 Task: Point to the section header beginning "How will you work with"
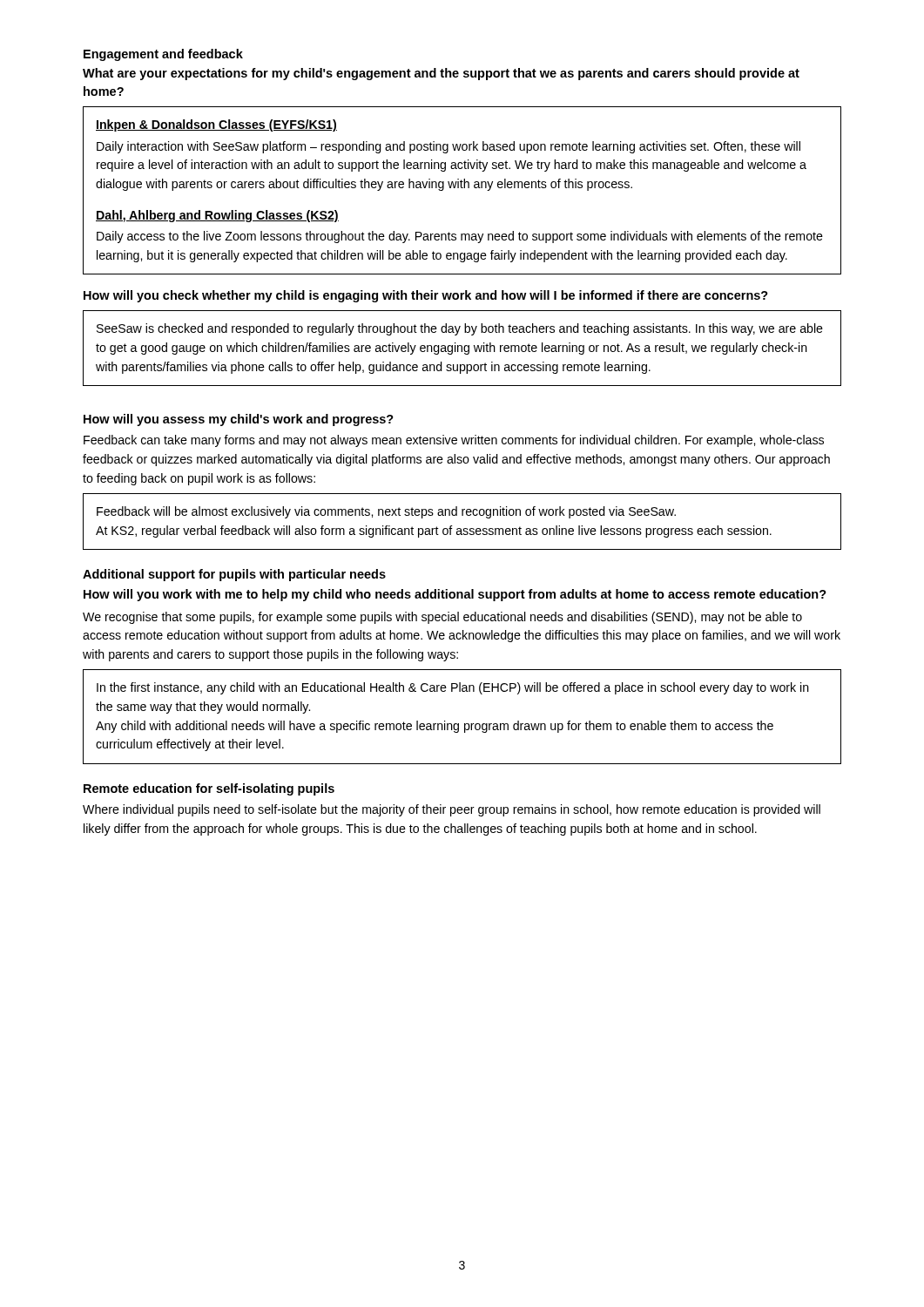455,594
